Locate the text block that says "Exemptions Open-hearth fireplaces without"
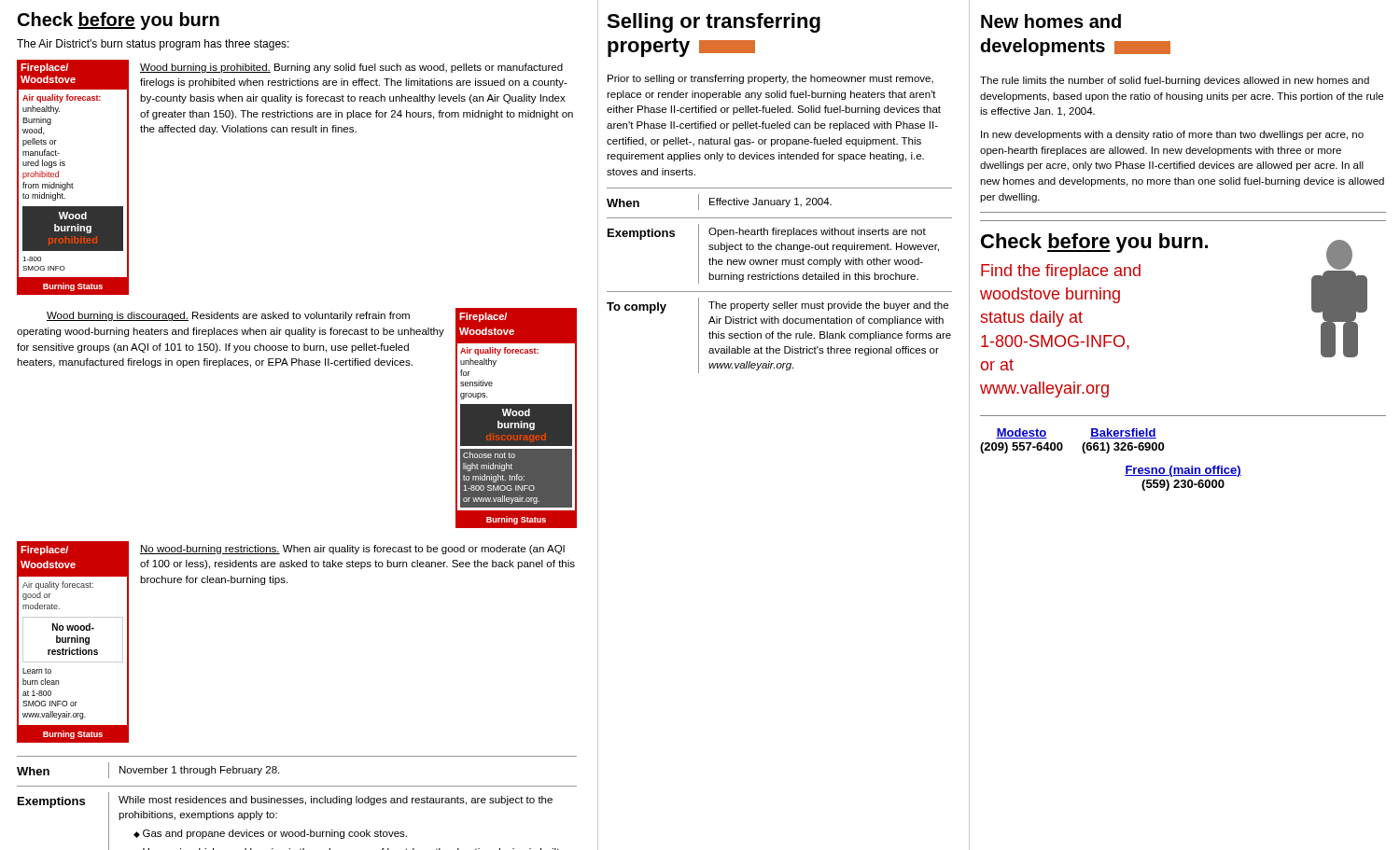Screen dimensions: 850x1400 point(779,254)
